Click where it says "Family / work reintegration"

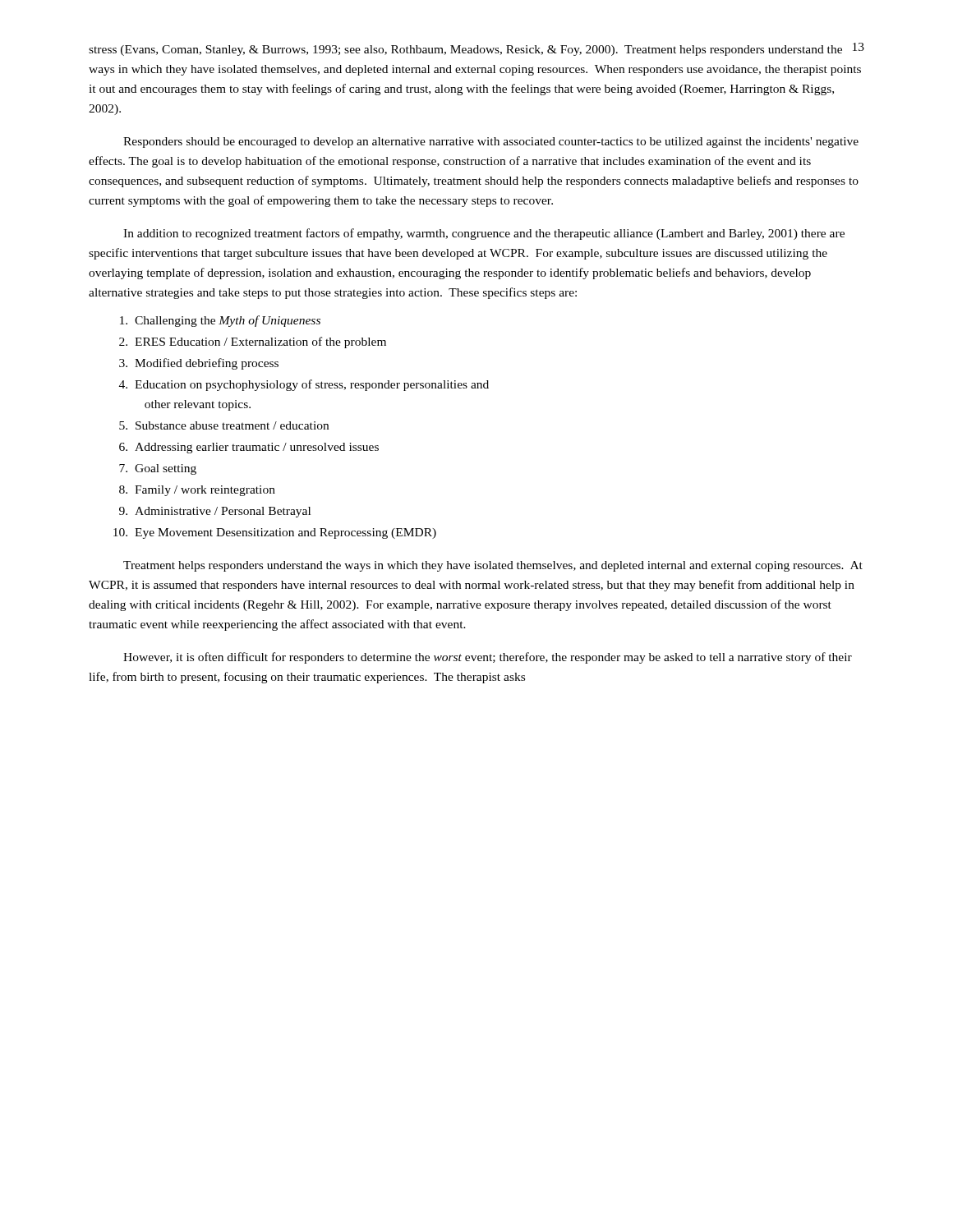pos(205,491)
